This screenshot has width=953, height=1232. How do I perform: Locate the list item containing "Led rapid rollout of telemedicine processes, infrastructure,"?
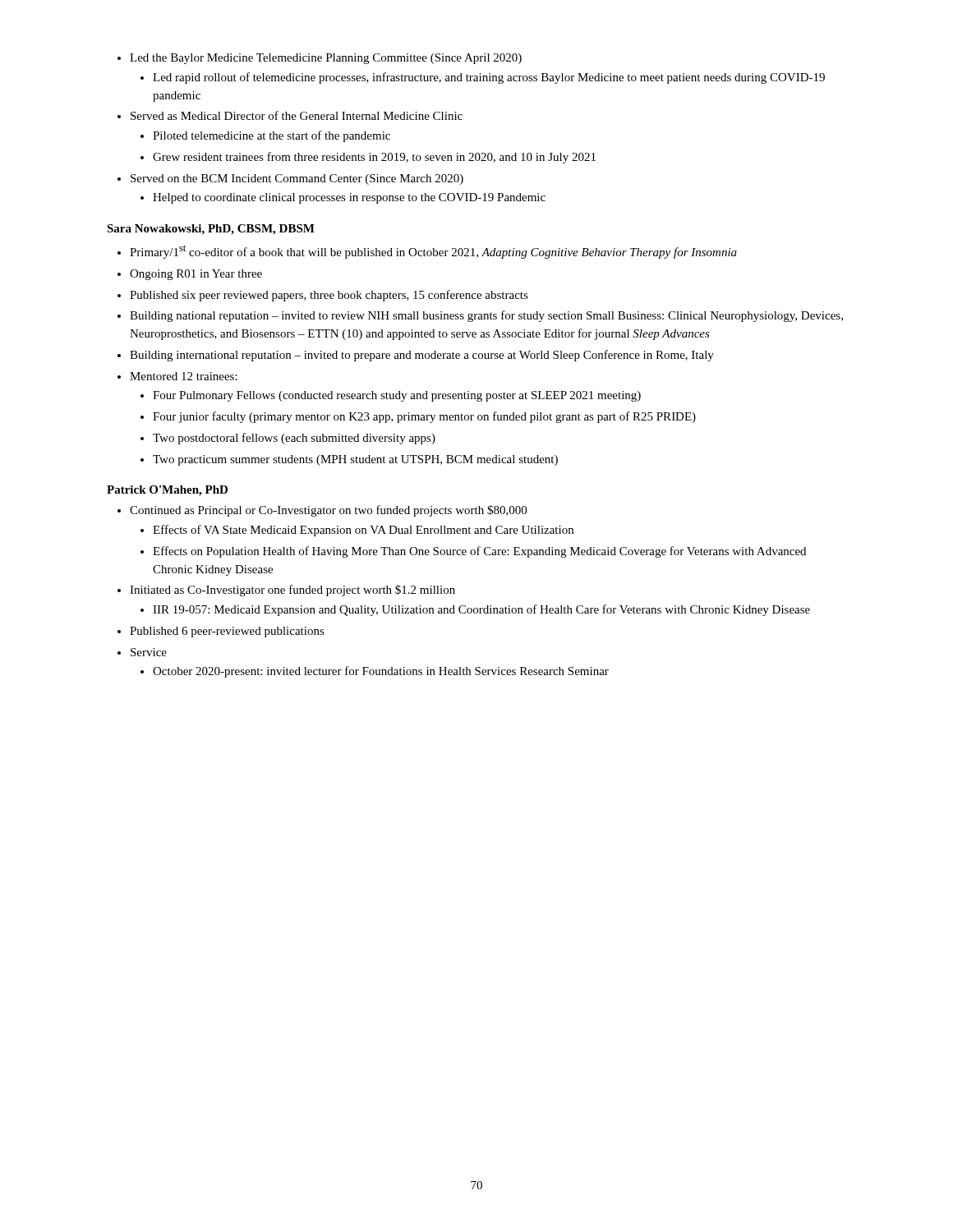(x=489, y=86)
